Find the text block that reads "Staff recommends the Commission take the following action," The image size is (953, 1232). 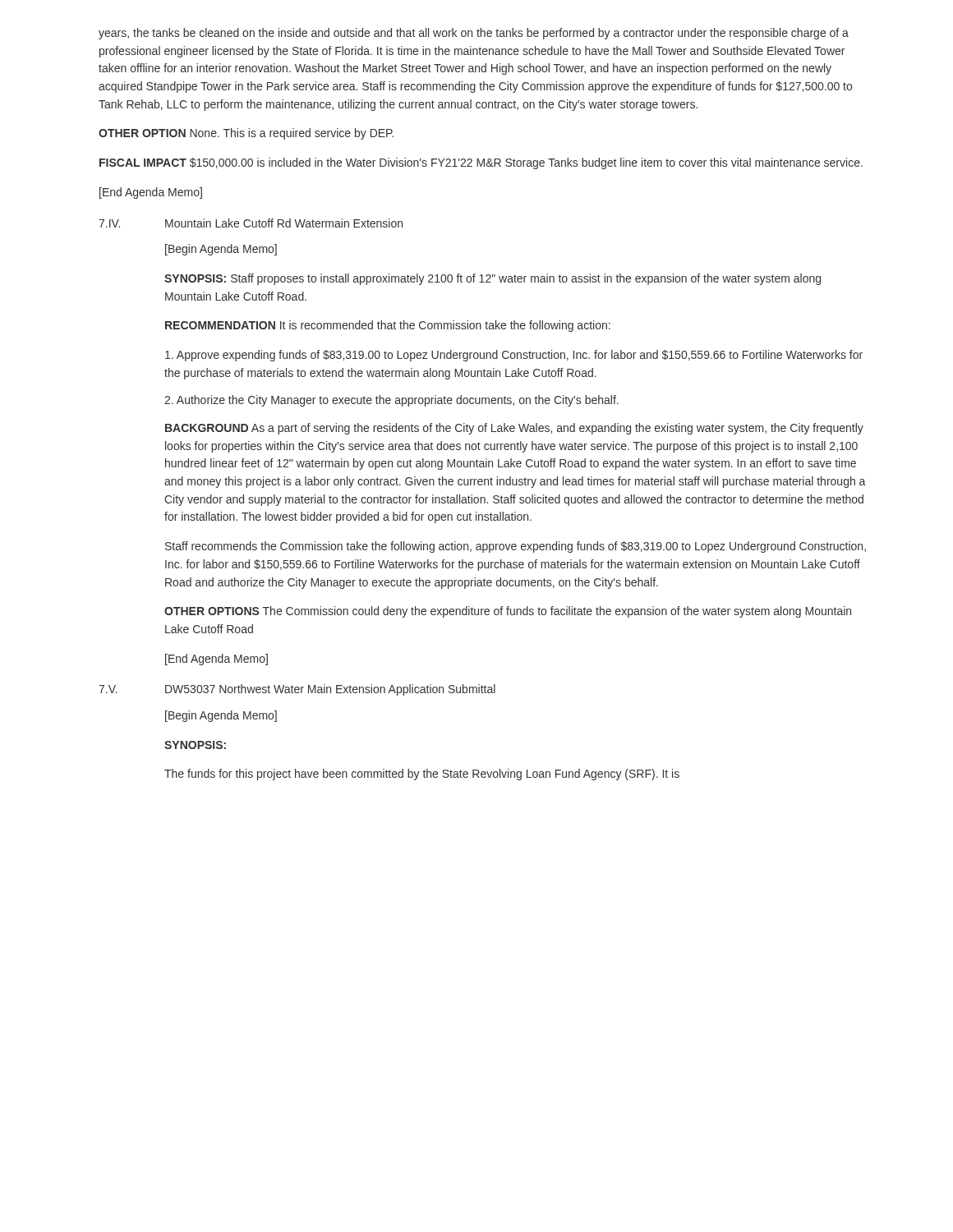[x=516, y=564]
